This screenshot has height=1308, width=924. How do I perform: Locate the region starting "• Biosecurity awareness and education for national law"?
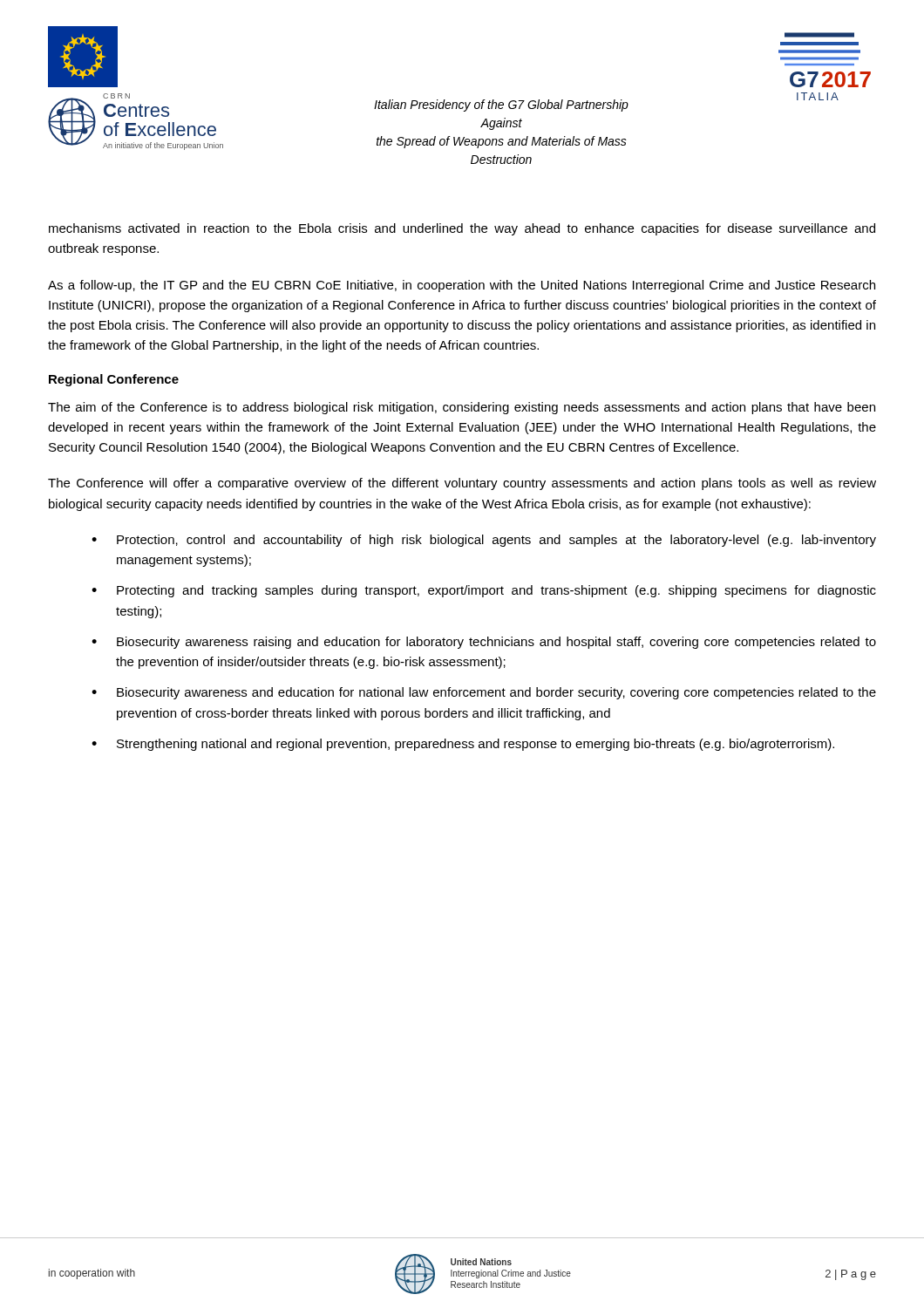point(471,702)
